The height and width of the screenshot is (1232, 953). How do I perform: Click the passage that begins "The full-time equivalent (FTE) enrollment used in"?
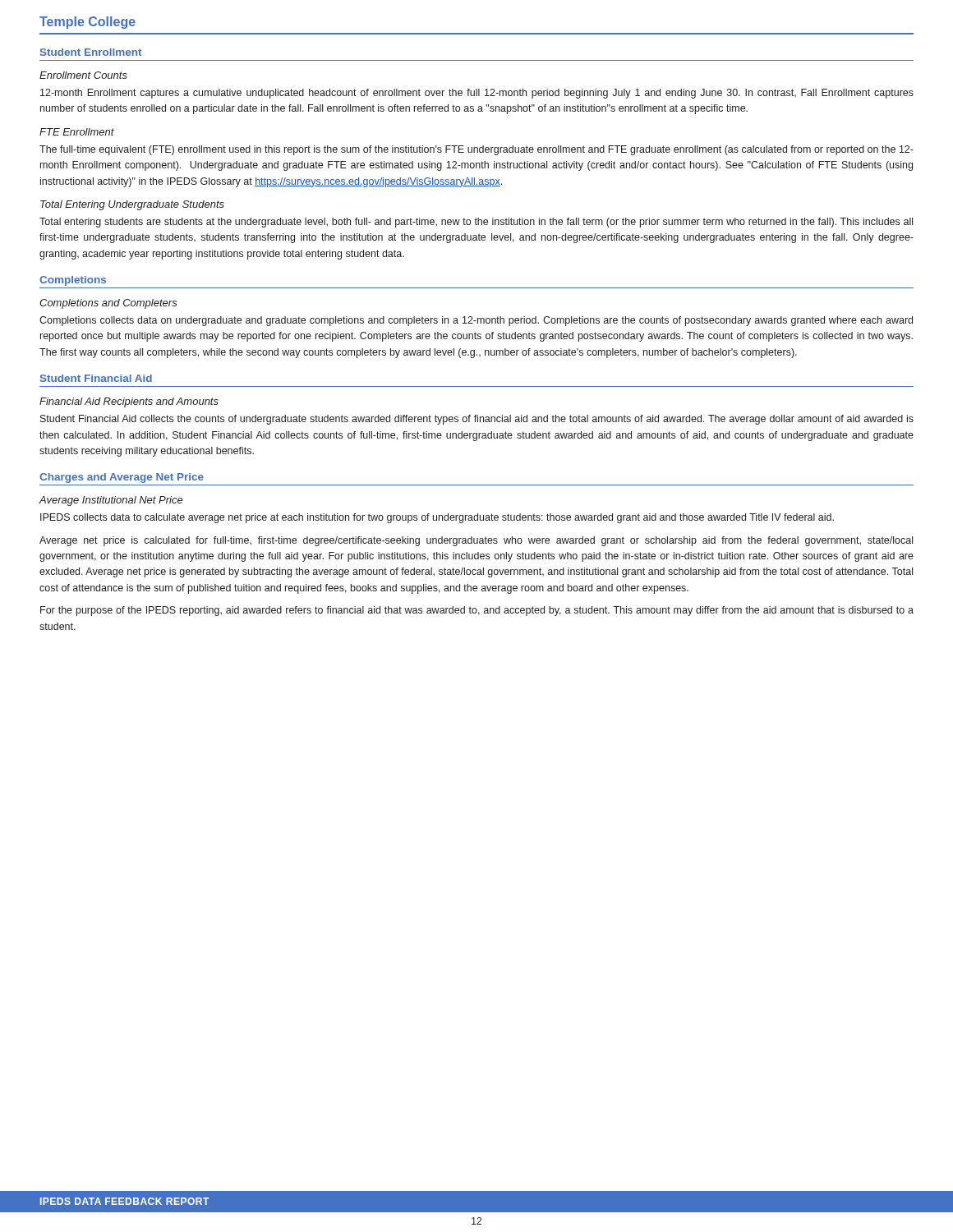click(x=476, y=165)
